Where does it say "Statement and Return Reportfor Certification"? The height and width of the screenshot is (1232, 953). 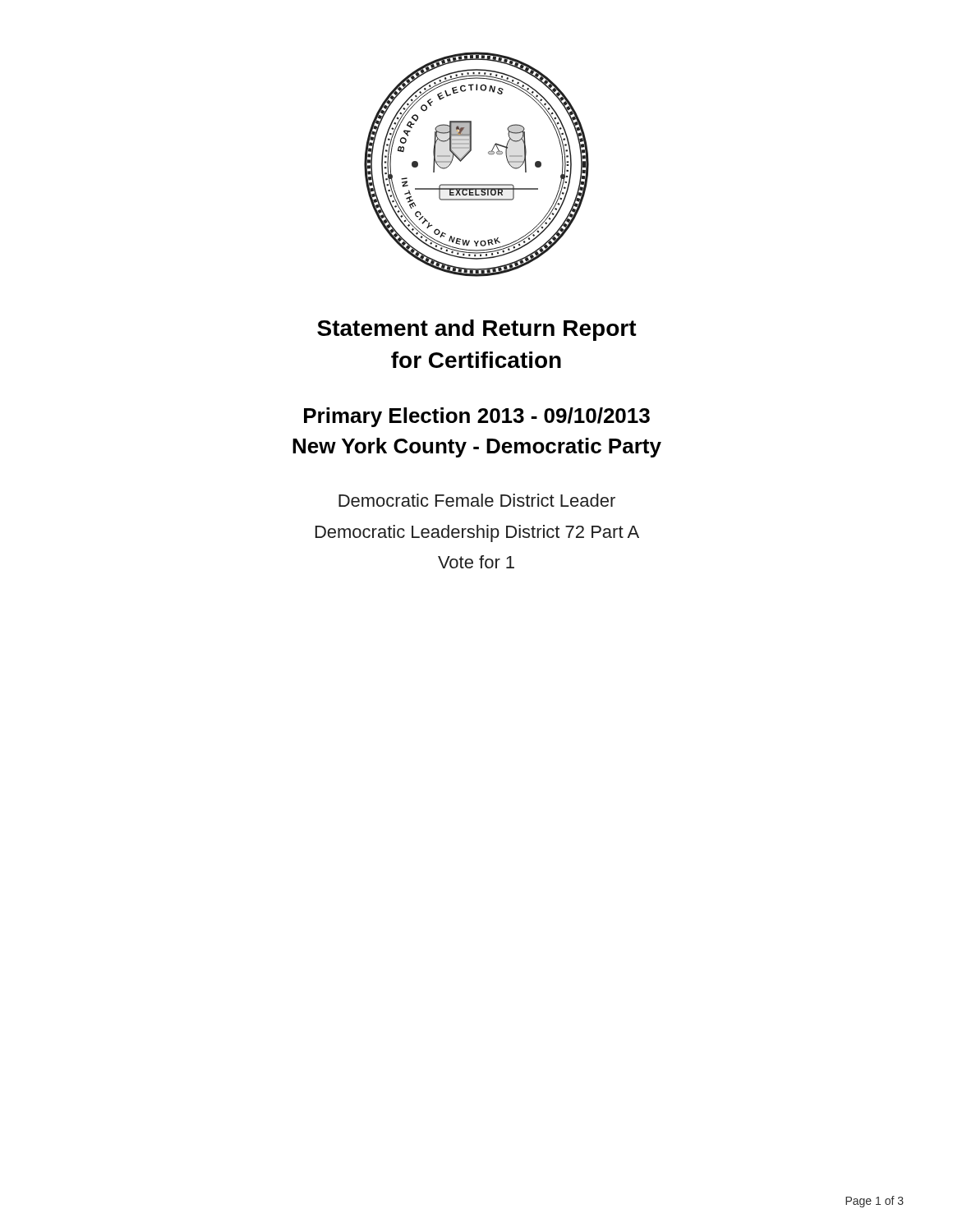tap(476, 344)
